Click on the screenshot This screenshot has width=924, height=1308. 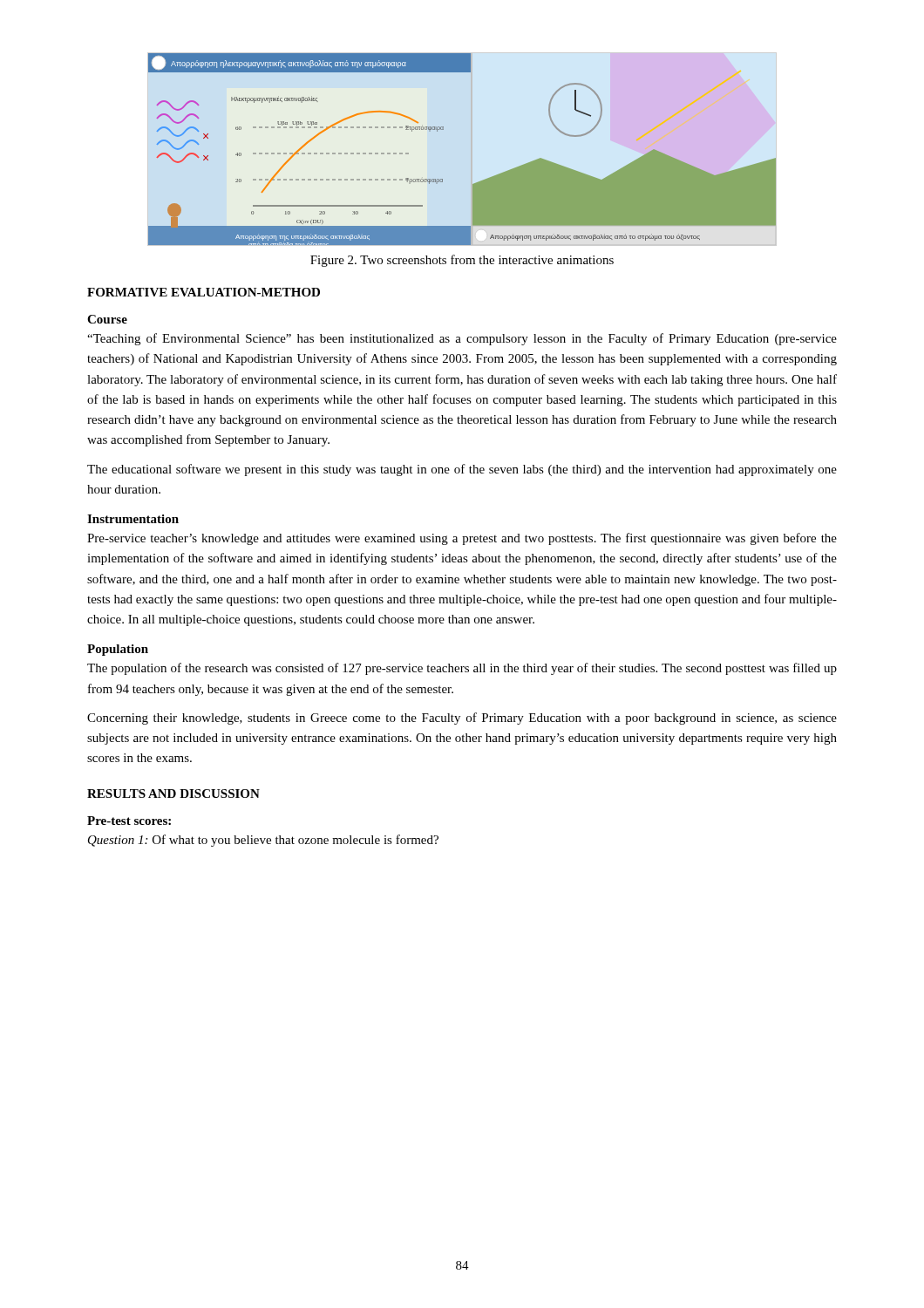pyautogui.click(x=462, y=149)
